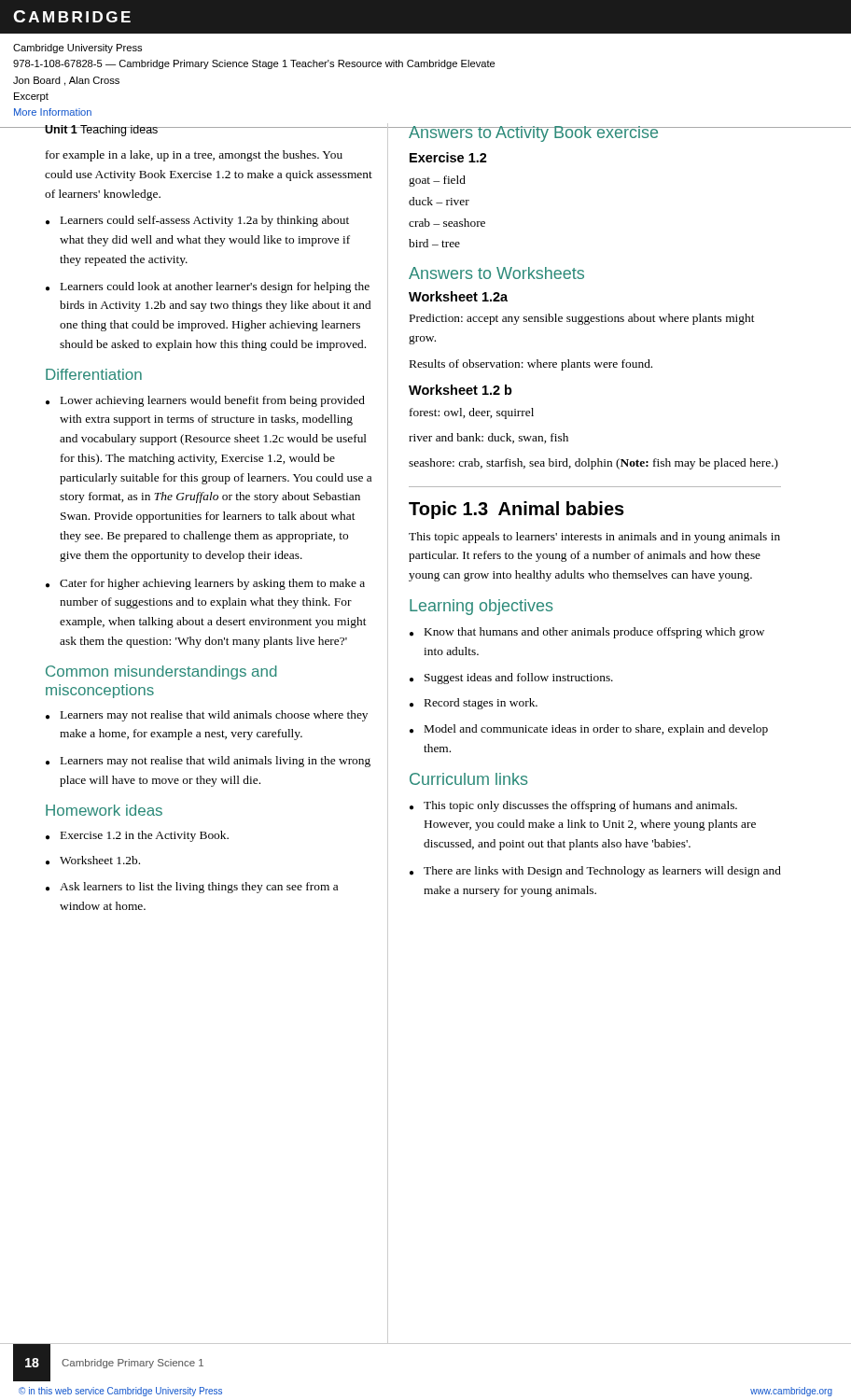Find the text block that reads "for example in a"
851x1400 pixels.
click(x=208, y=174)
